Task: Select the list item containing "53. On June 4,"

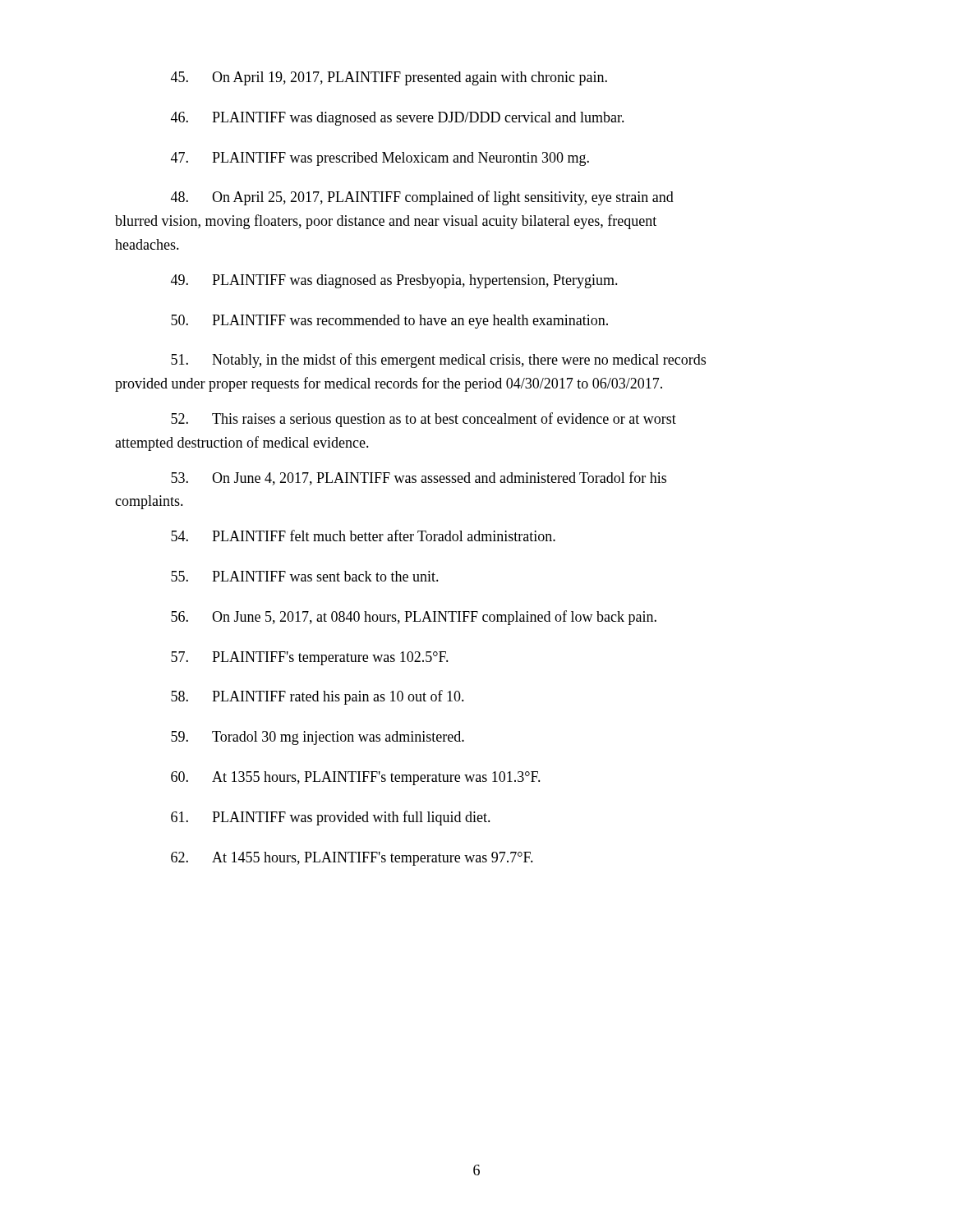Action: (x=476, y=478)
